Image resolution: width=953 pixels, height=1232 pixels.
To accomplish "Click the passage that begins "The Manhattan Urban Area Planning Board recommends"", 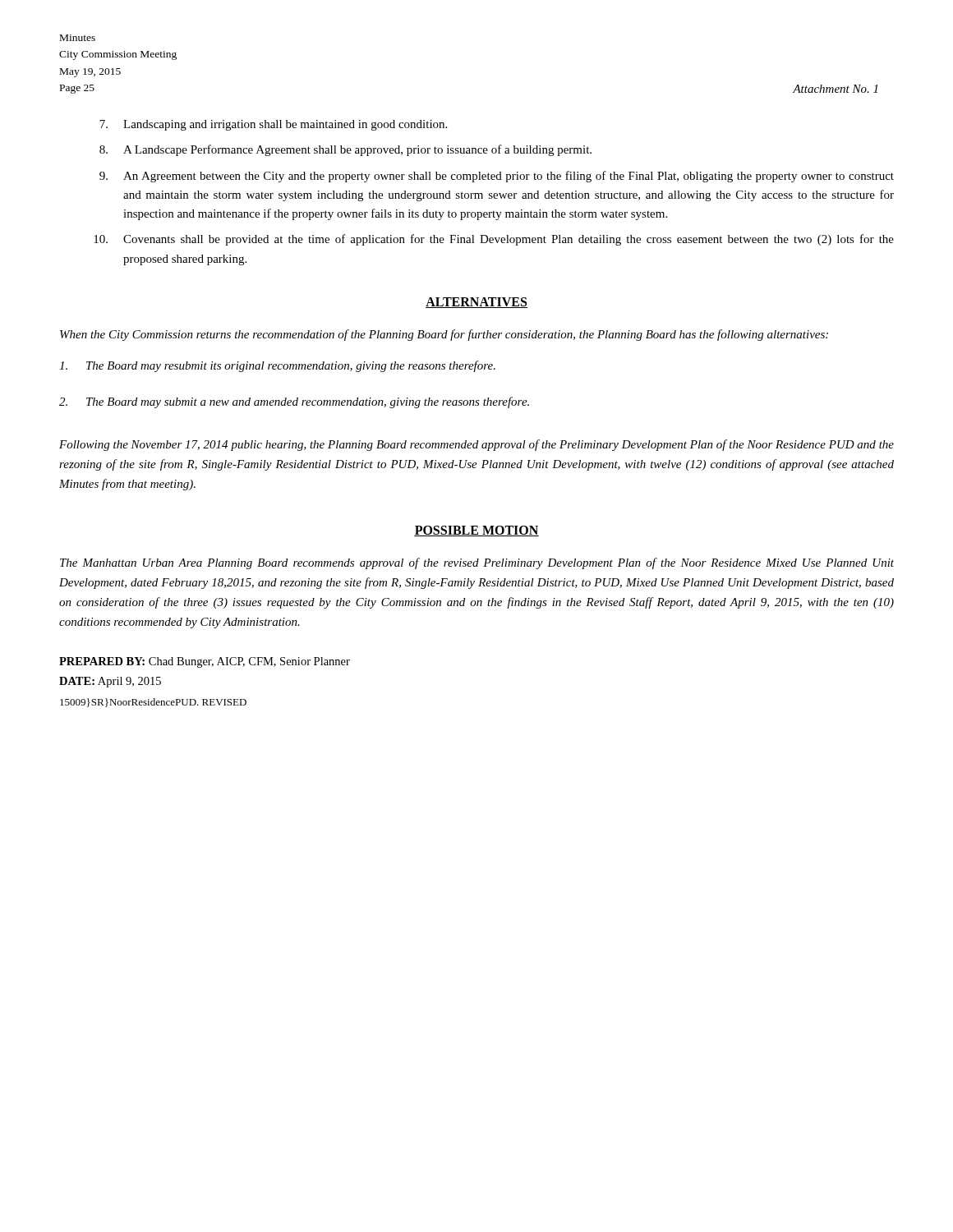I will click(476, 592).
